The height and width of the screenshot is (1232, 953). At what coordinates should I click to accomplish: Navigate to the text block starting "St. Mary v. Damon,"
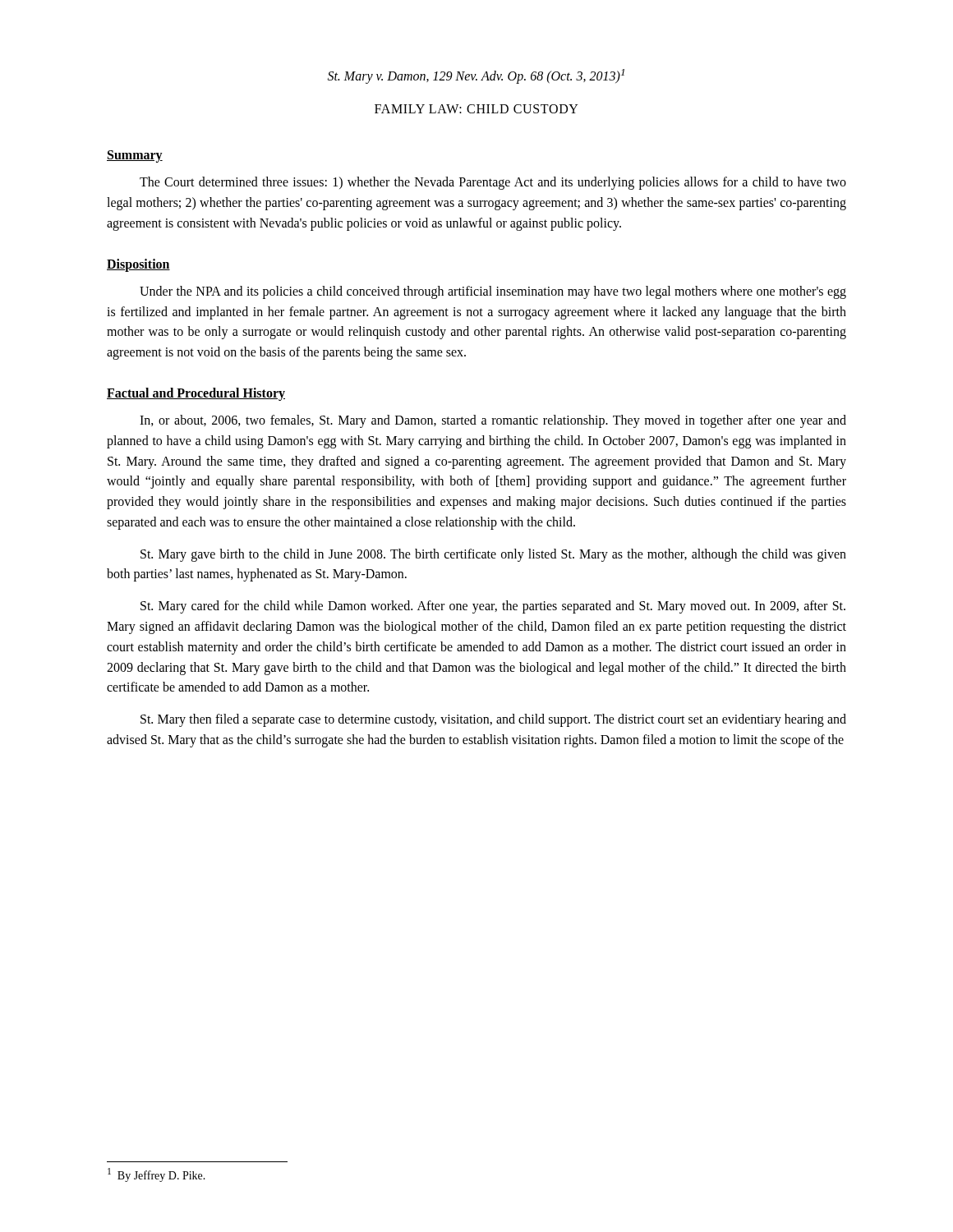tap(476, 74)
